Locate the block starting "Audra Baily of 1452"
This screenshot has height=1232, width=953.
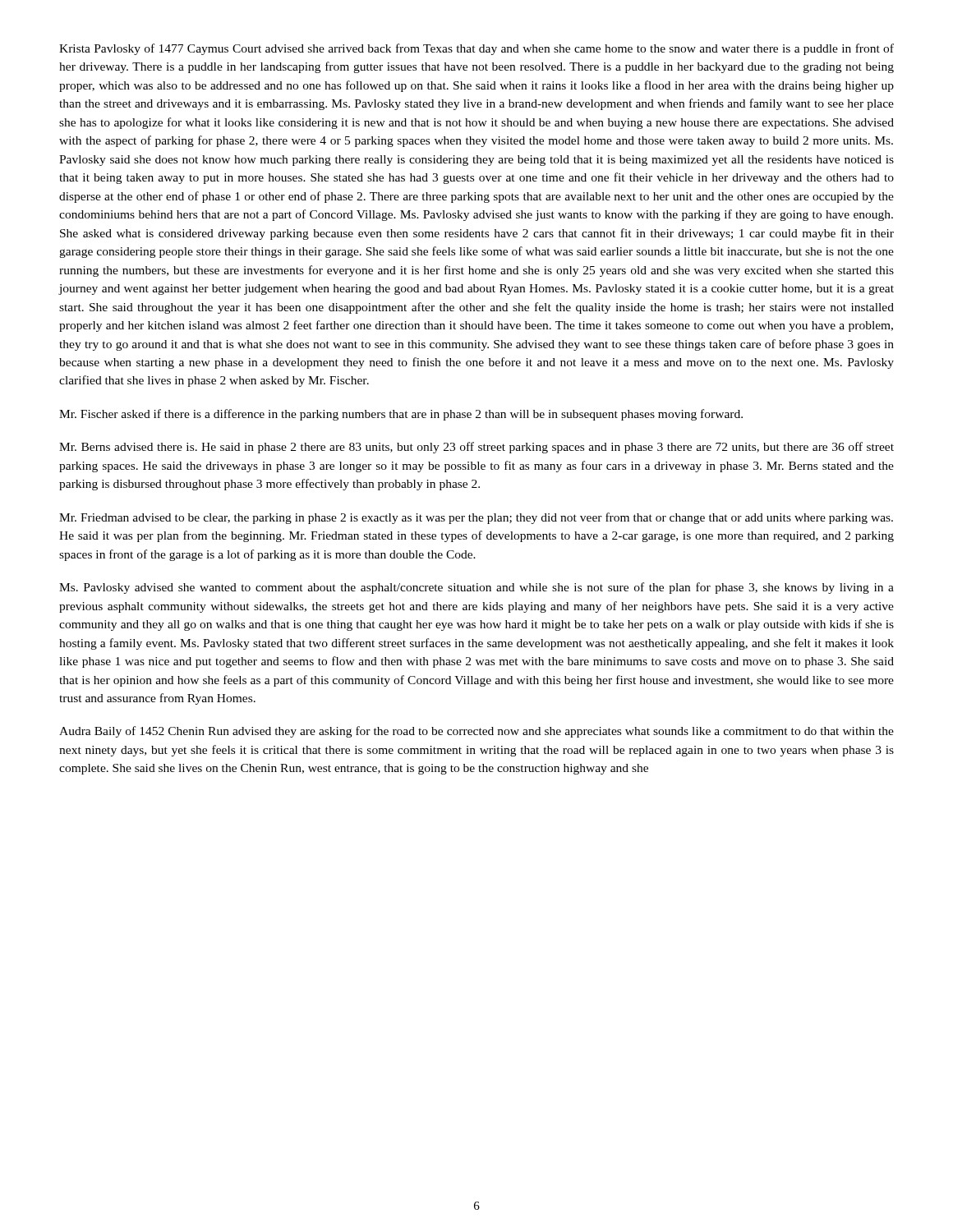[476, 749]
